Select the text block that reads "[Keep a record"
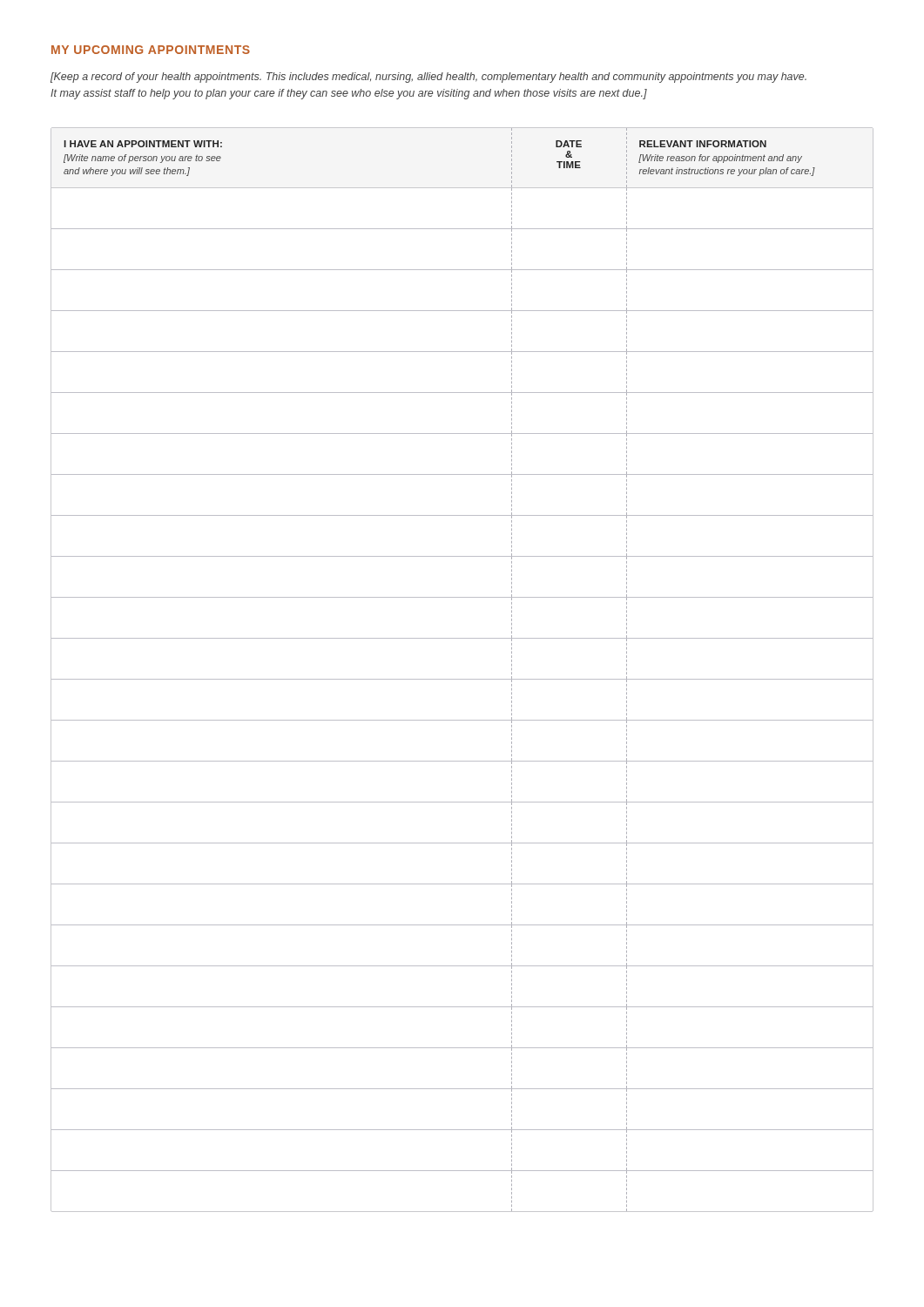The width and height of the screenshot is (924, 1307). point(429,86)
